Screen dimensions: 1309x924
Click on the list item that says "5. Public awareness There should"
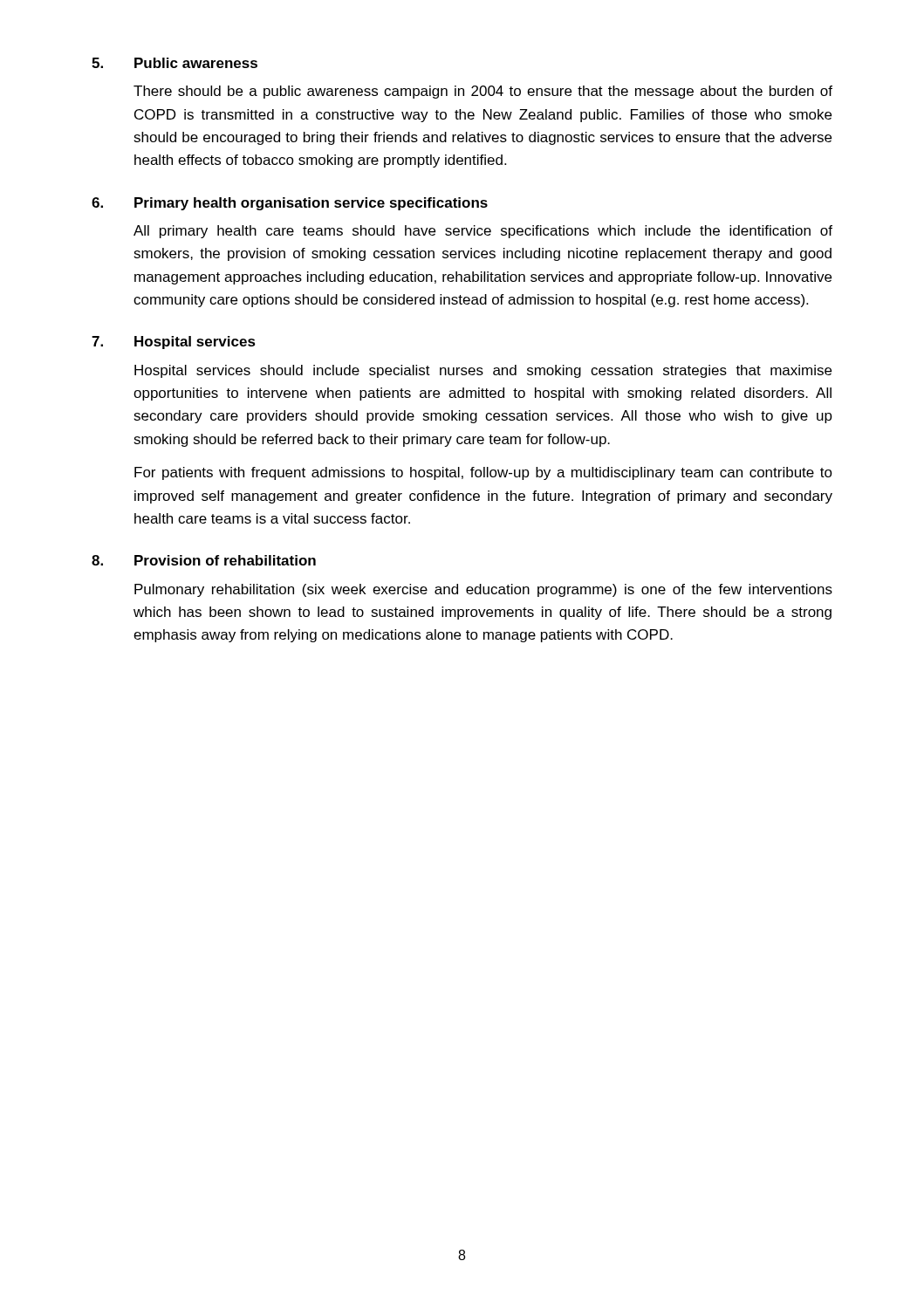[x=462, y=112]
